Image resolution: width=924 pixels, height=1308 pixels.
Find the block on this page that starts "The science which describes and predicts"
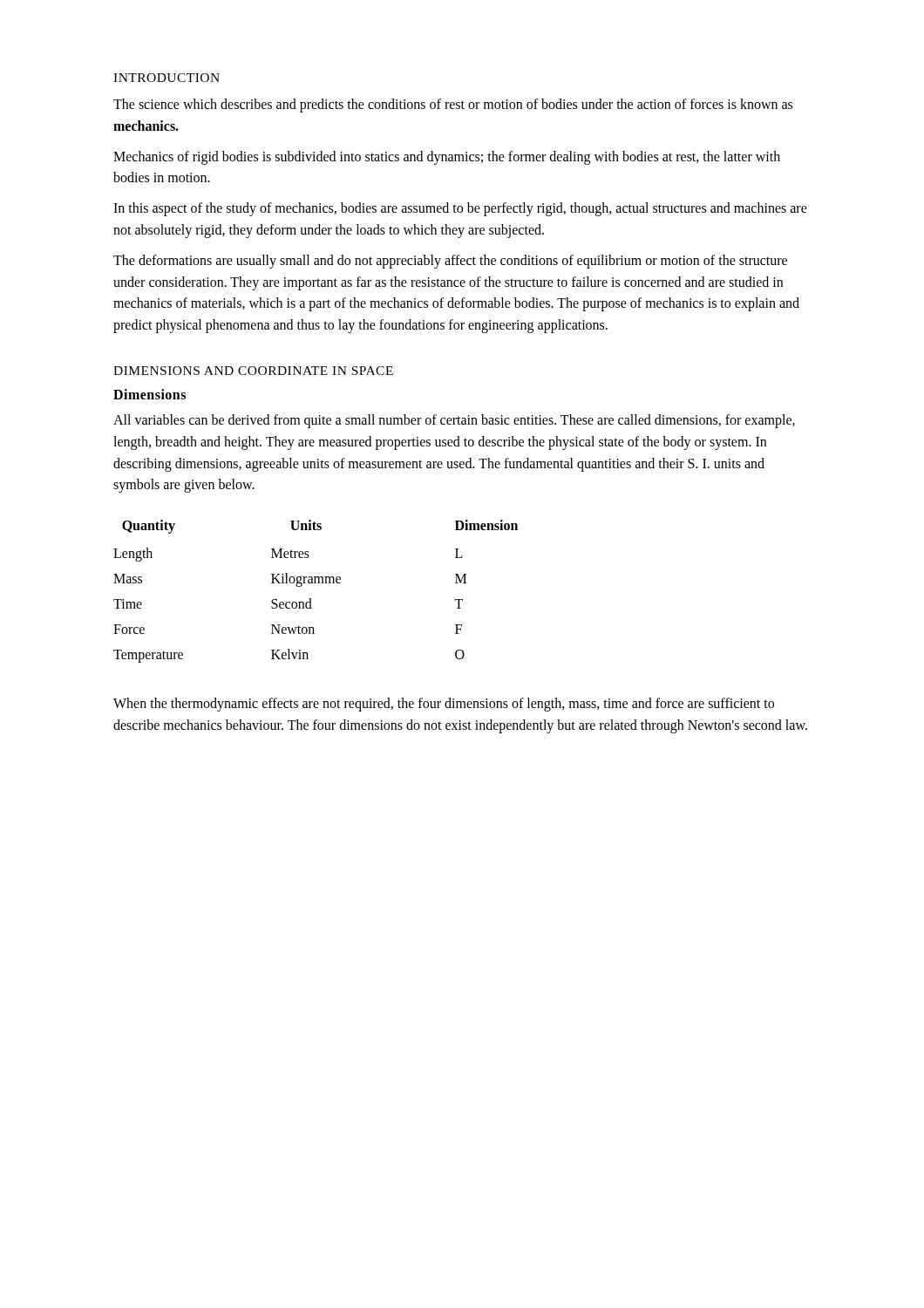[453, 115]
